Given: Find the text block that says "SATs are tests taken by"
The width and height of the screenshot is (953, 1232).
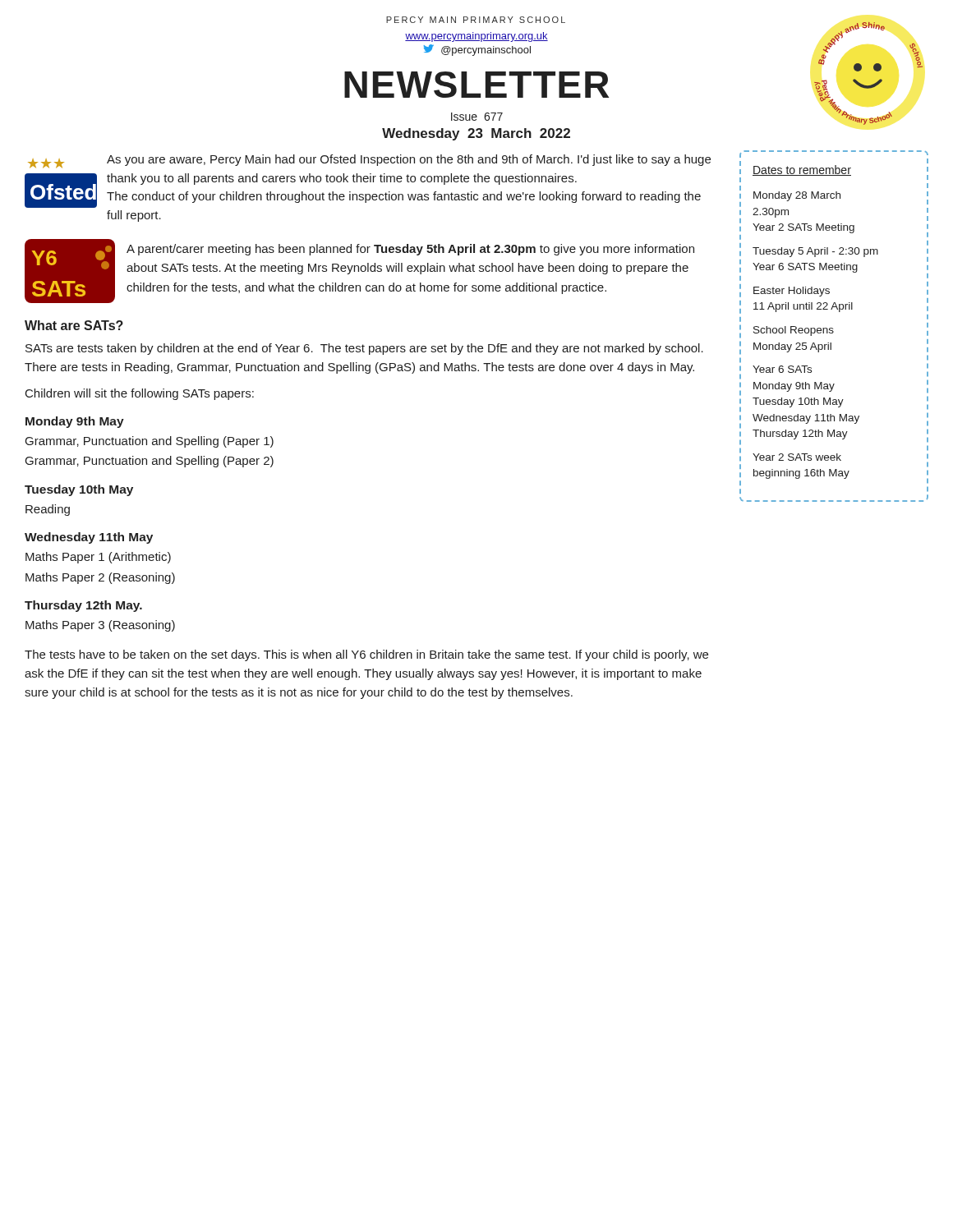Looking at the screenshot, I should 364,357.
